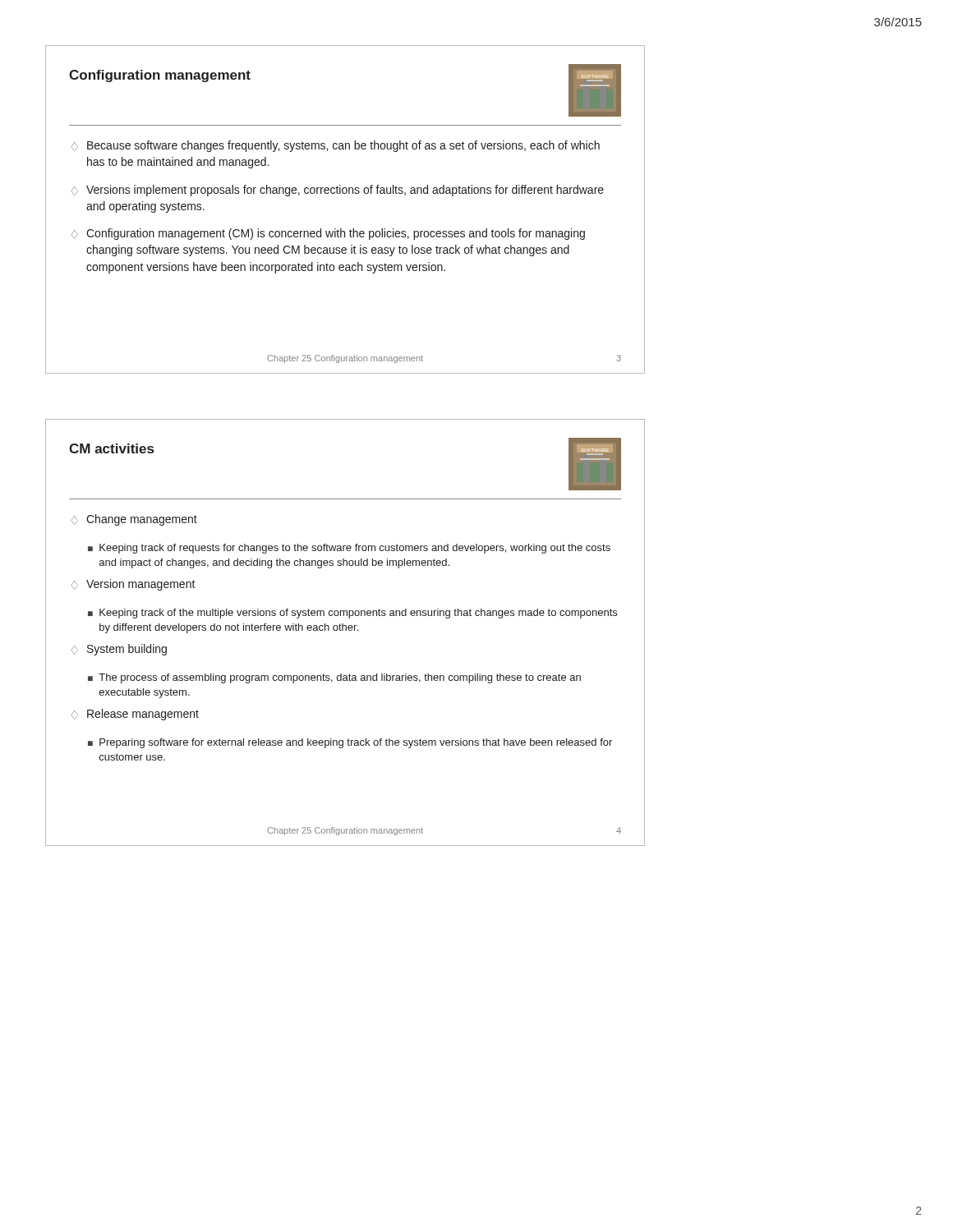
Task: Select the passage starting "■ Keeping track of the multiple versions"
Action: pos(354,620)
